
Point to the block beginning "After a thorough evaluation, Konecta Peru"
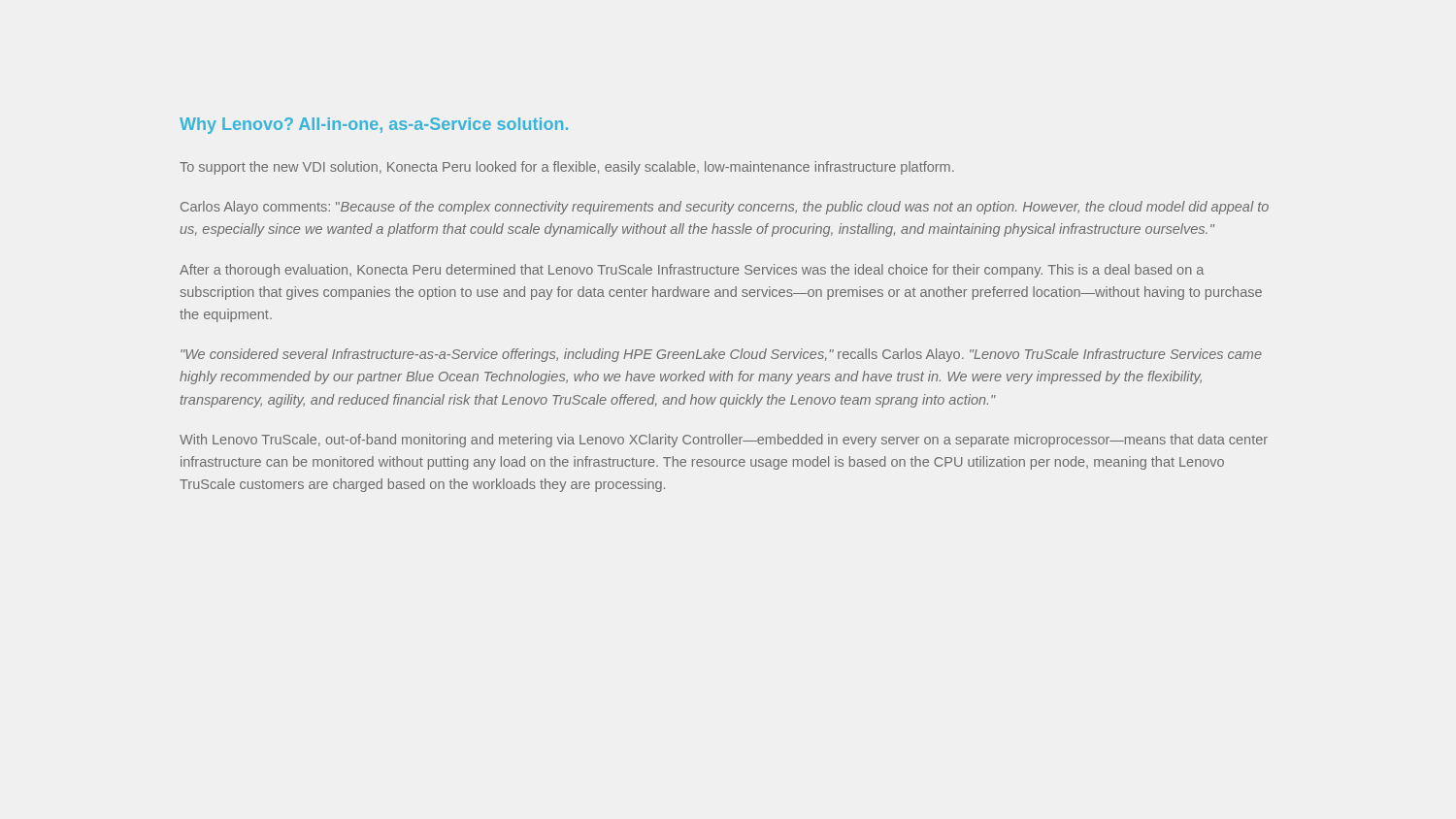pos(728,292)
